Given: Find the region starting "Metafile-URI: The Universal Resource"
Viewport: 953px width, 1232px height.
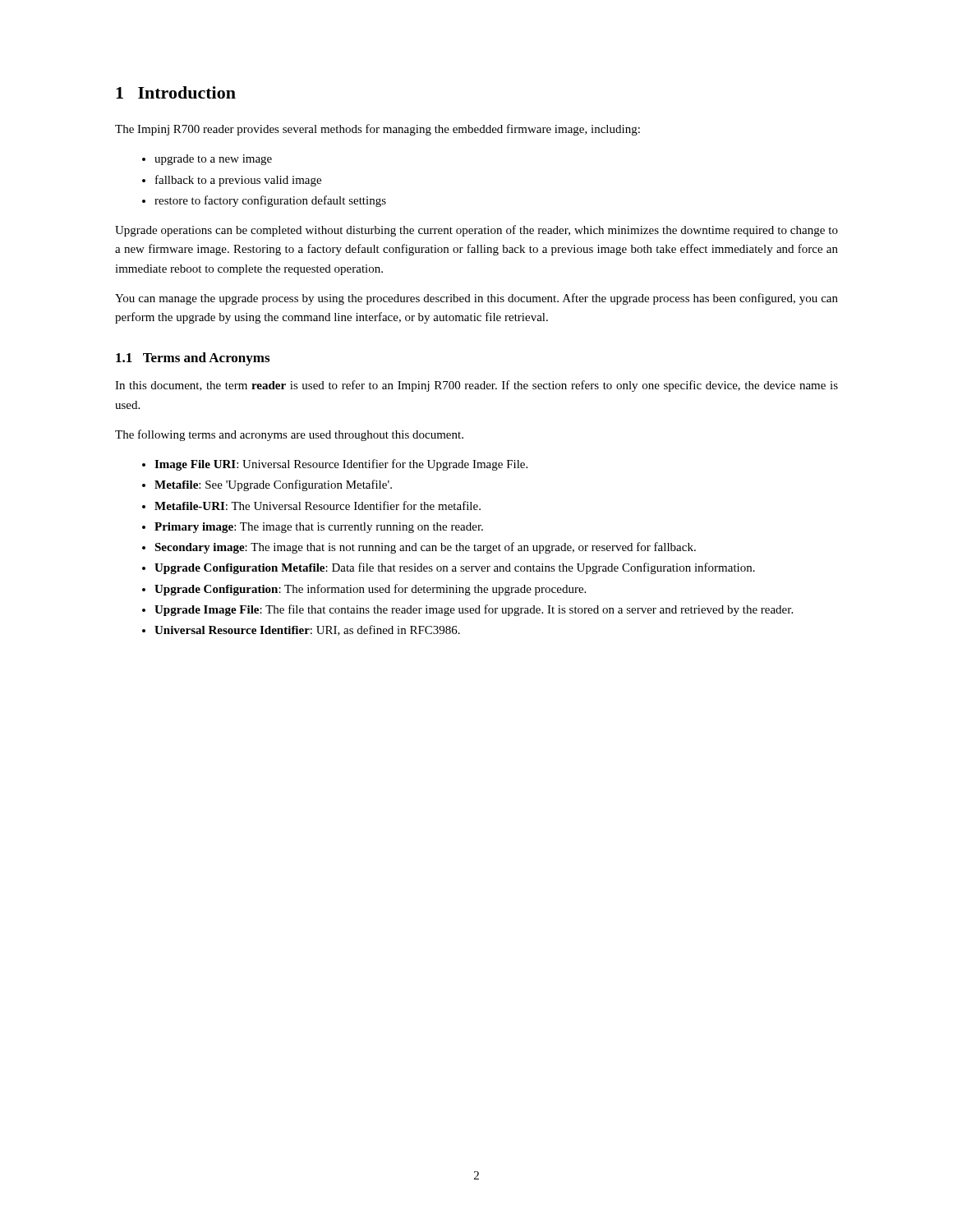Looking at the screenshot, I should point(476,506).
